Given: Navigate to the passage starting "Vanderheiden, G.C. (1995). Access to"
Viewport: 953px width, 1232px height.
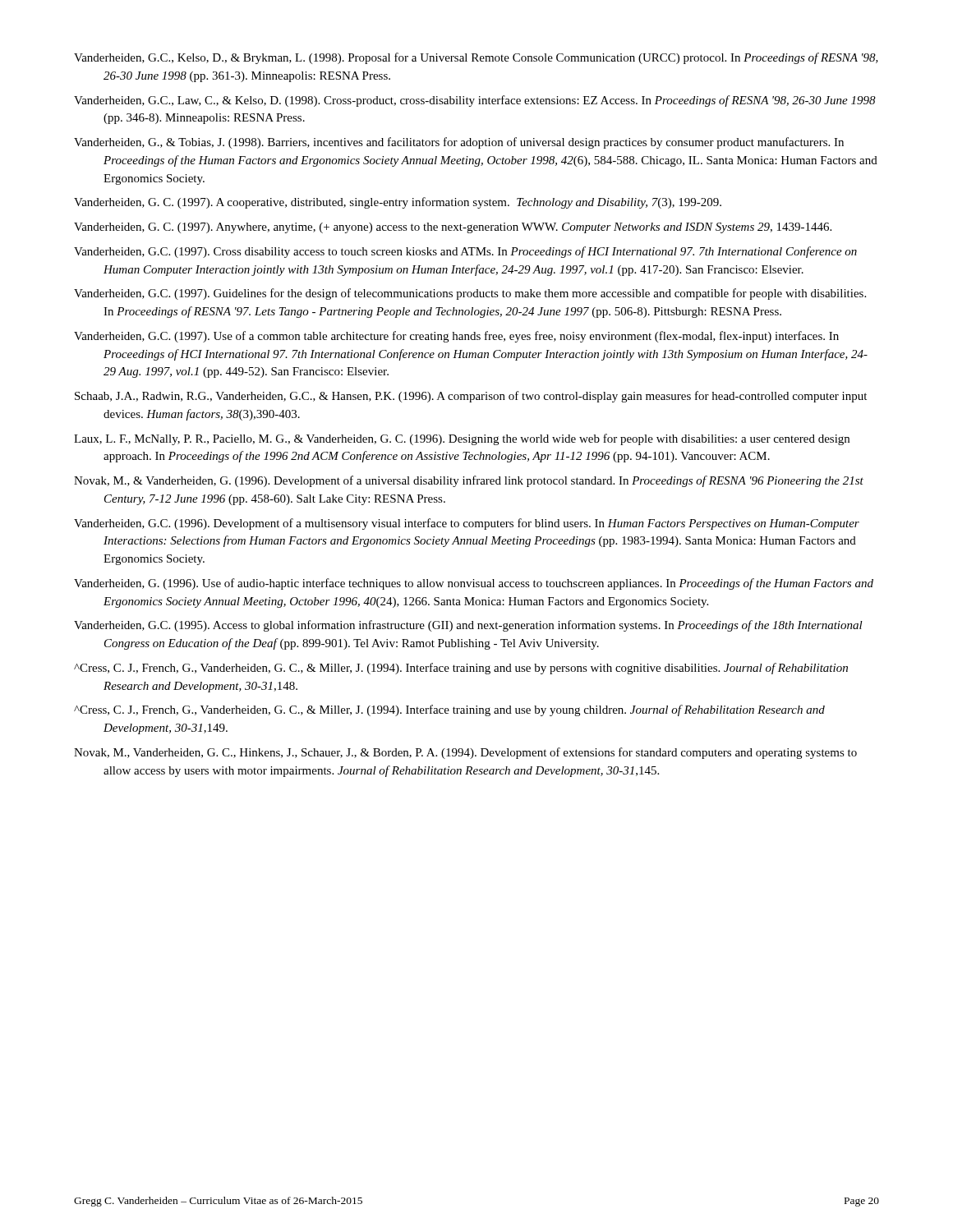Looking at the screenshot, I should pos(468,634).
